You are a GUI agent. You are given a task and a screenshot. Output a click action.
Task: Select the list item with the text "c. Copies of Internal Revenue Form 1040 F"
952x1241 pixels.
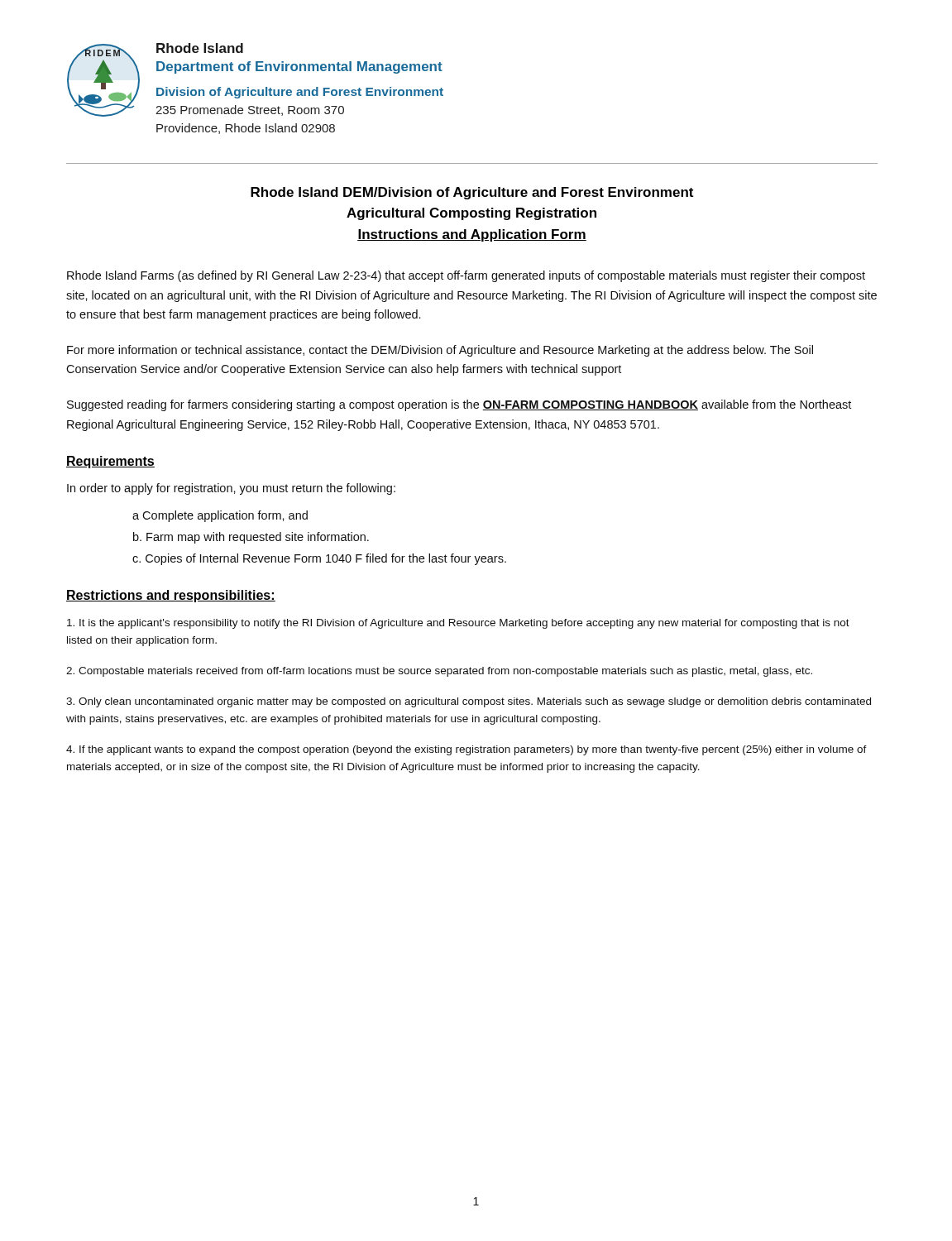(320, 559)
